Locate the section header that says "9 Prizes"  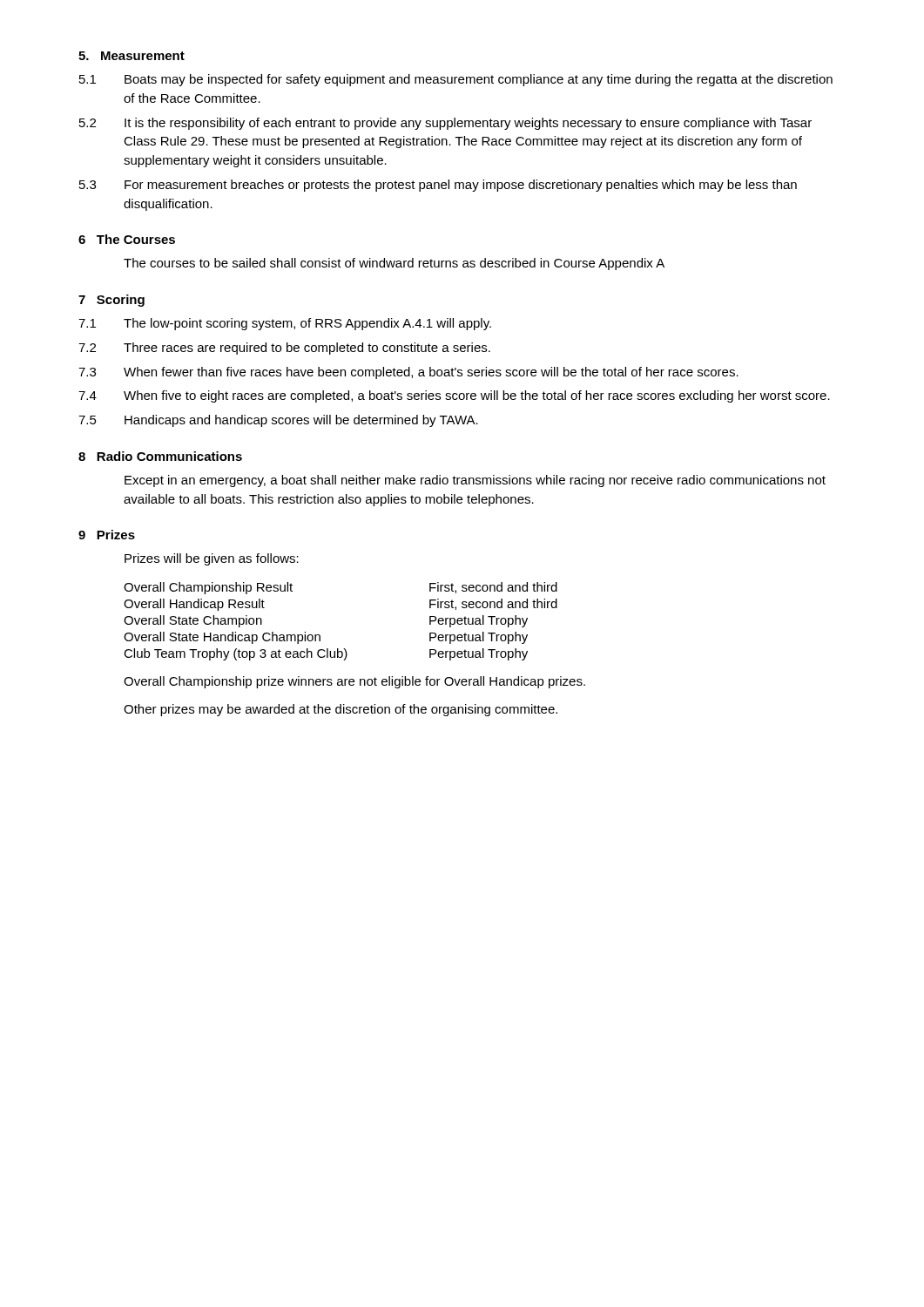pos(107,535)
